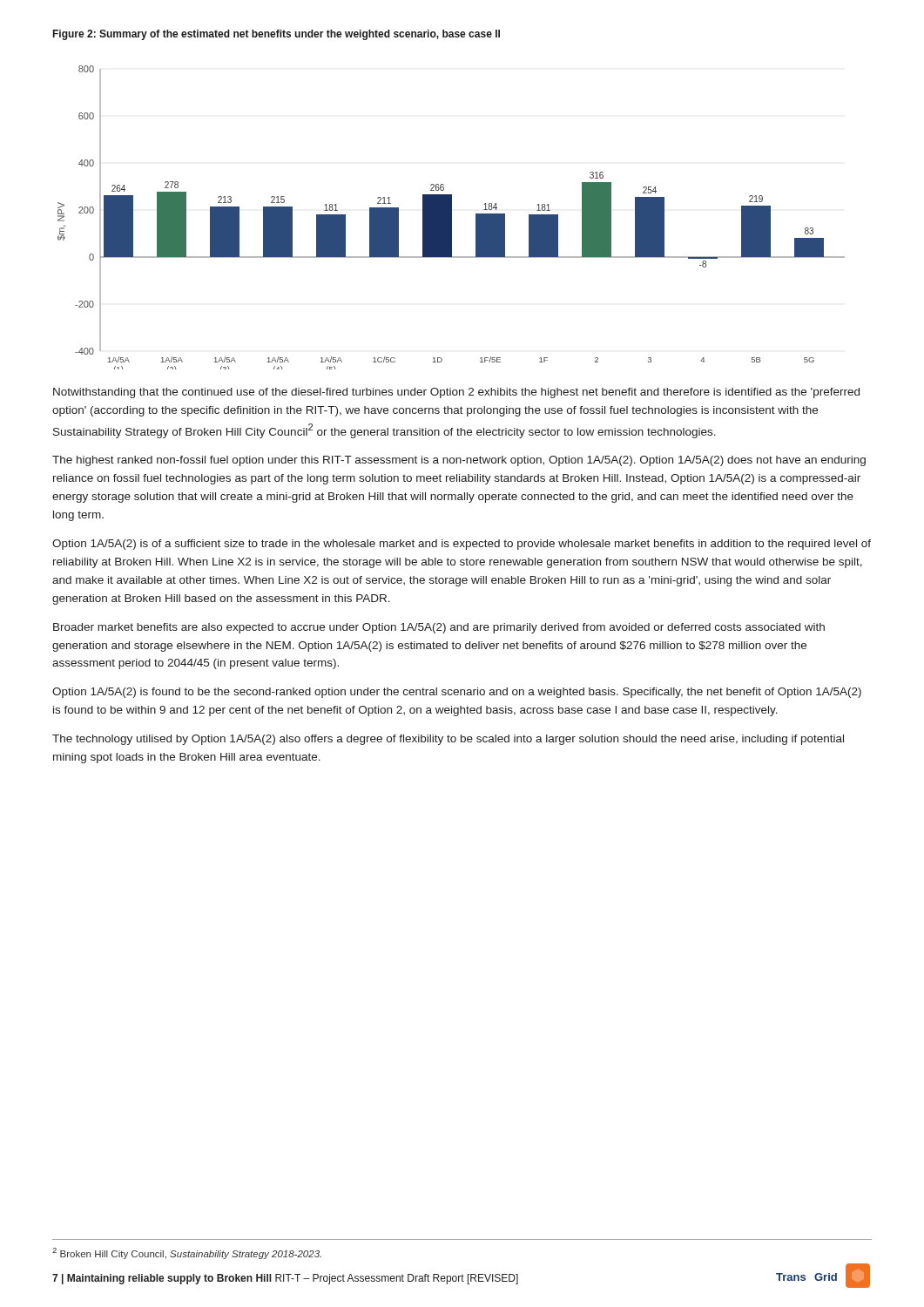This screenshot has width=924, height=1307.
Task: Click the caption
Action: 276,34
